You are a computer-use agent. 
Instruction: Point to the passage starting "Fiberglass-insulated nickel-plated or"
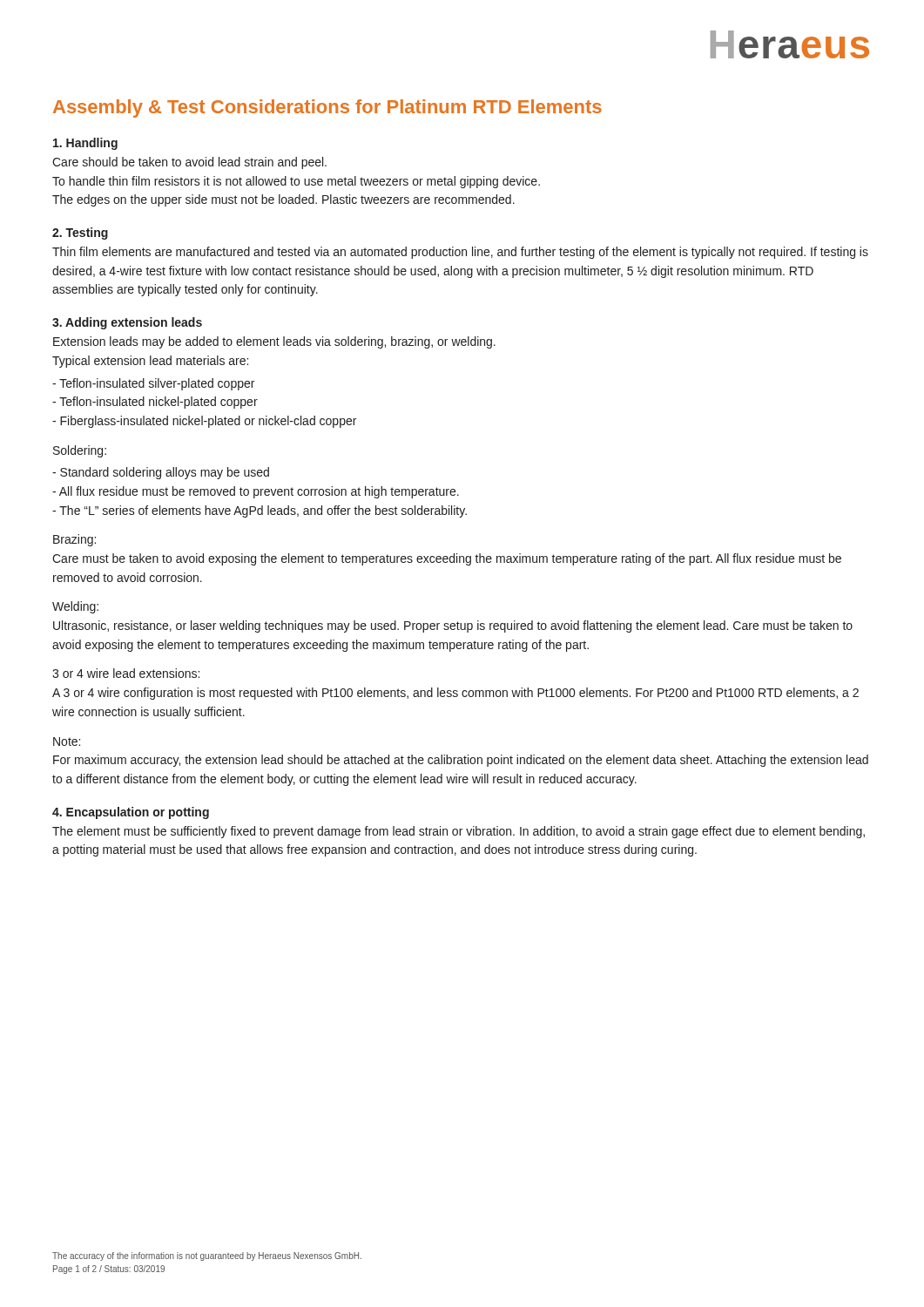tap(204, 421)
